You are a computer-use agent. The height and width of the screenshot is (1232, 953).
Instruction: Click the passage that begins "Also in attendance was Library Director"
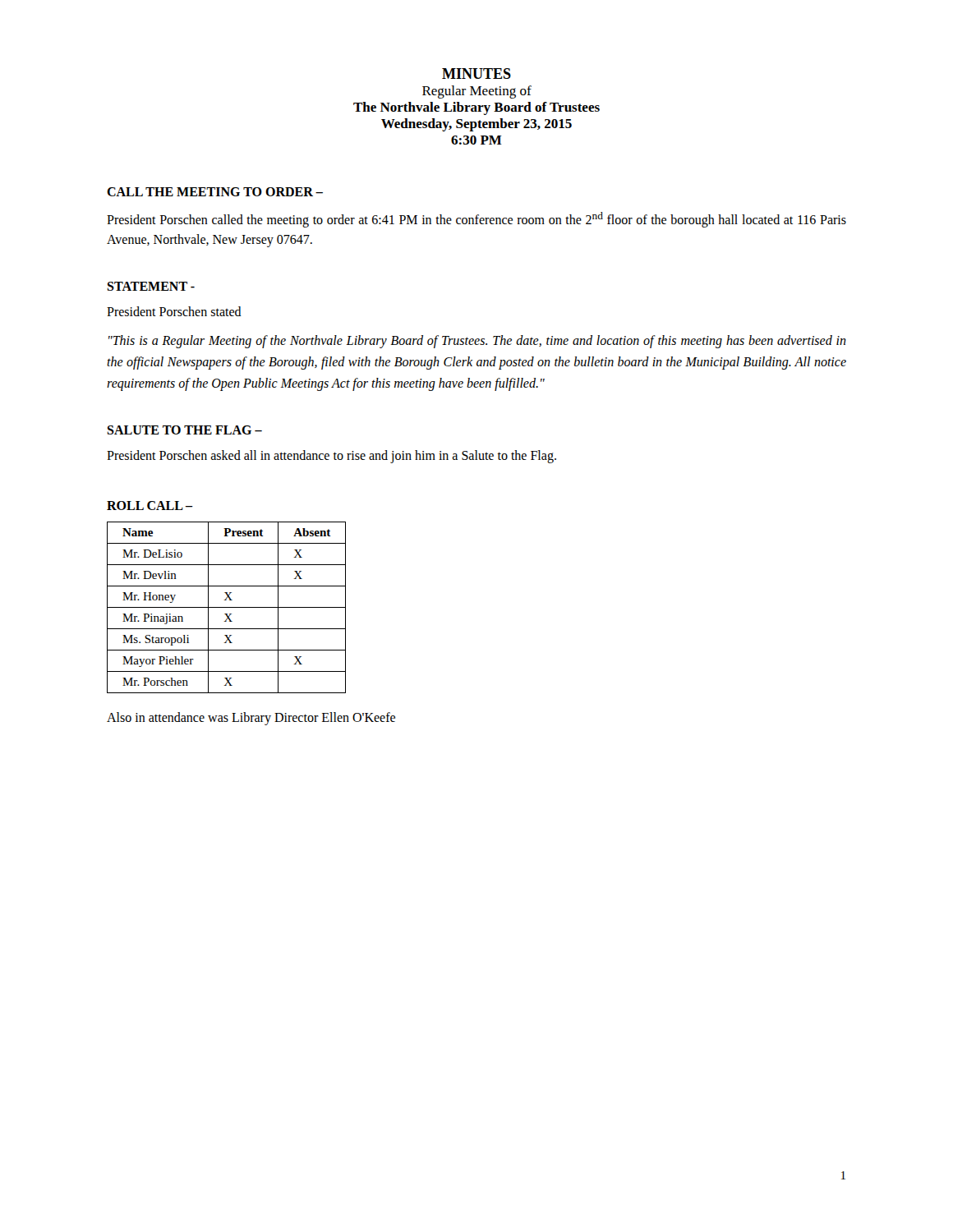251,718
